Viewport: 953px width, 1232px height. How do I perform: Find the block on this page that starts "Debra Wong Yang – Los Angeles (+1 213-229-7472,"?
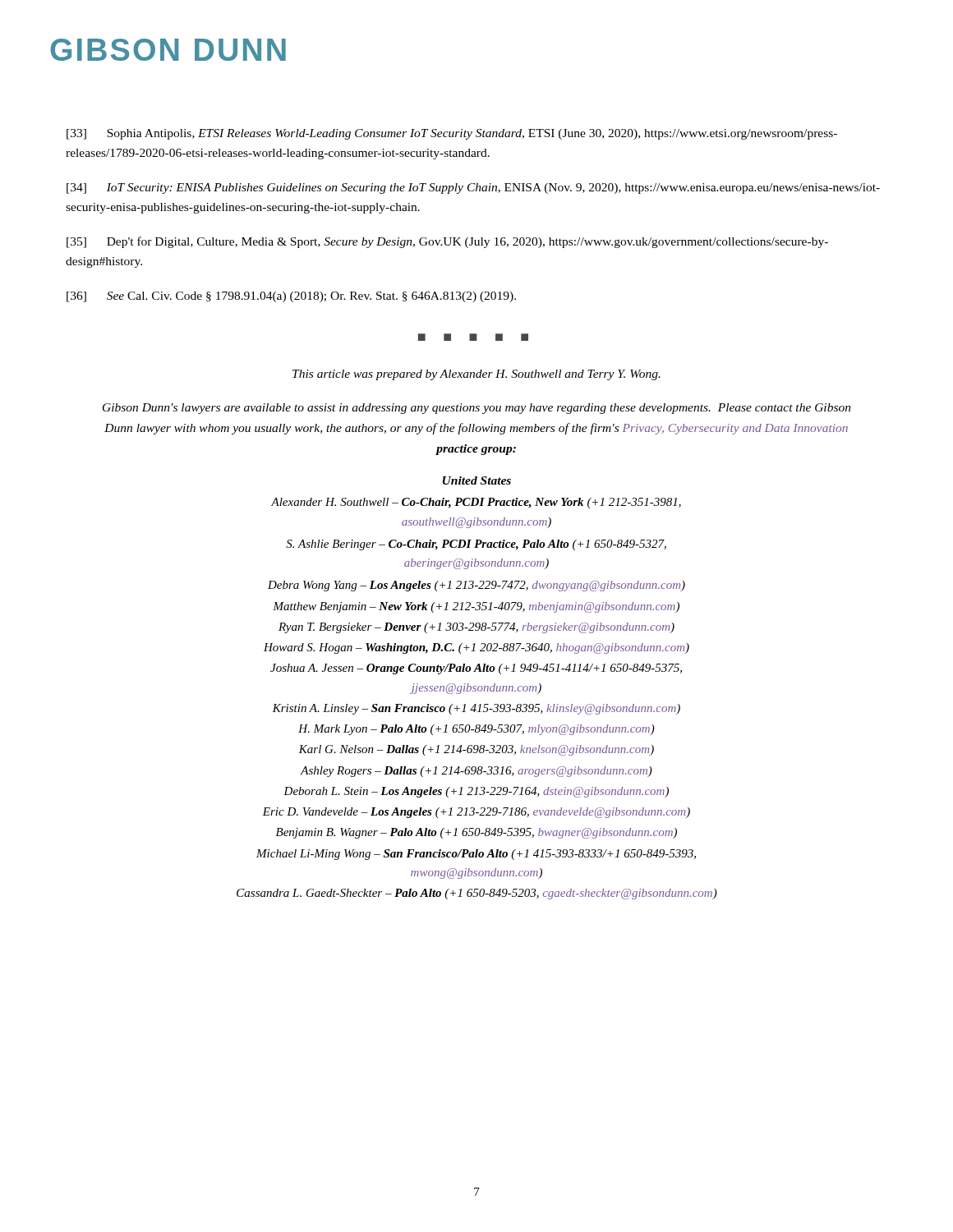pos(476,585)
